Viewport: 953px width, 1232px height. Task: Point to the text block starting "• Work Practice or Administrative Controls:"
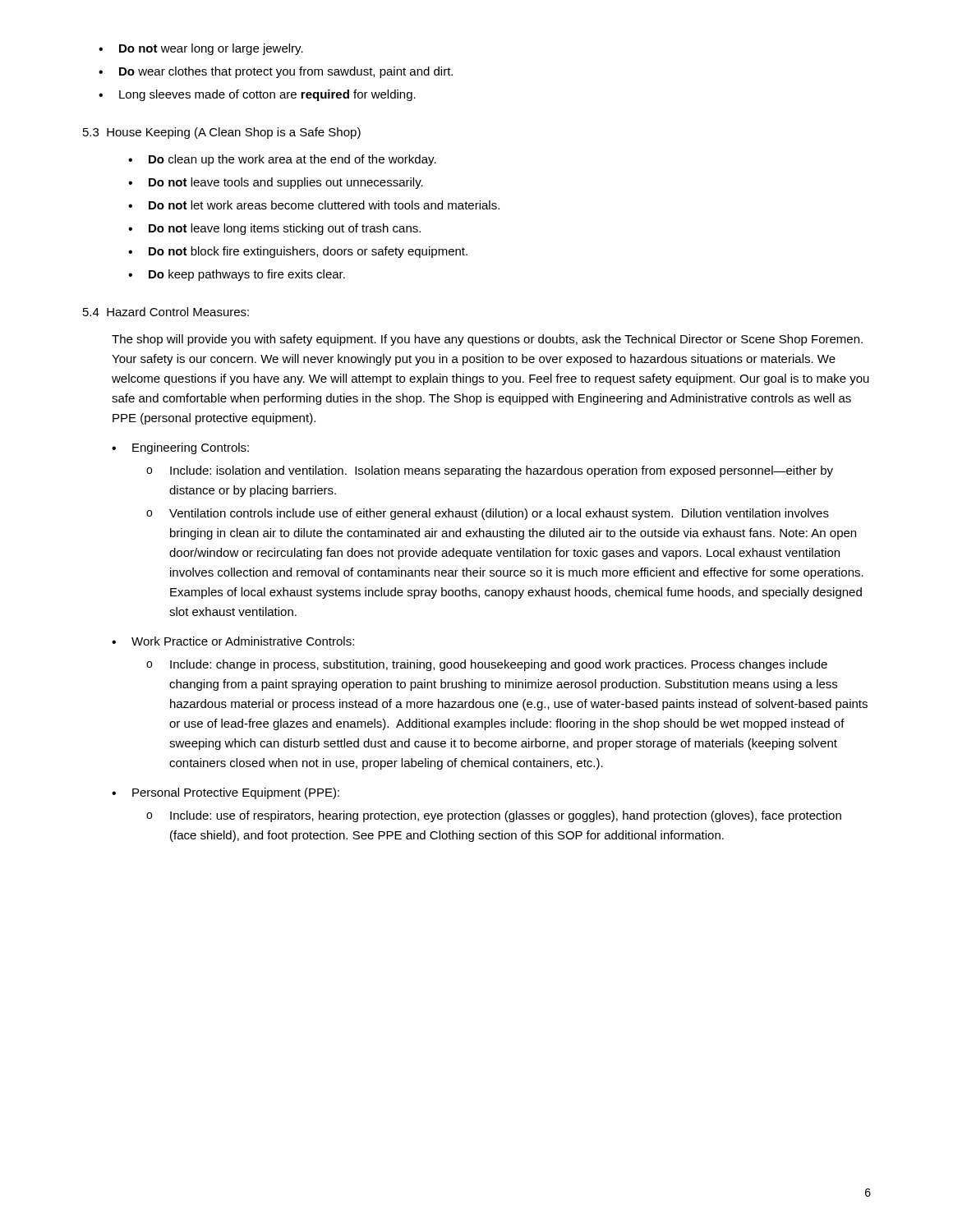pyautogui.click(x=491, y=704)
